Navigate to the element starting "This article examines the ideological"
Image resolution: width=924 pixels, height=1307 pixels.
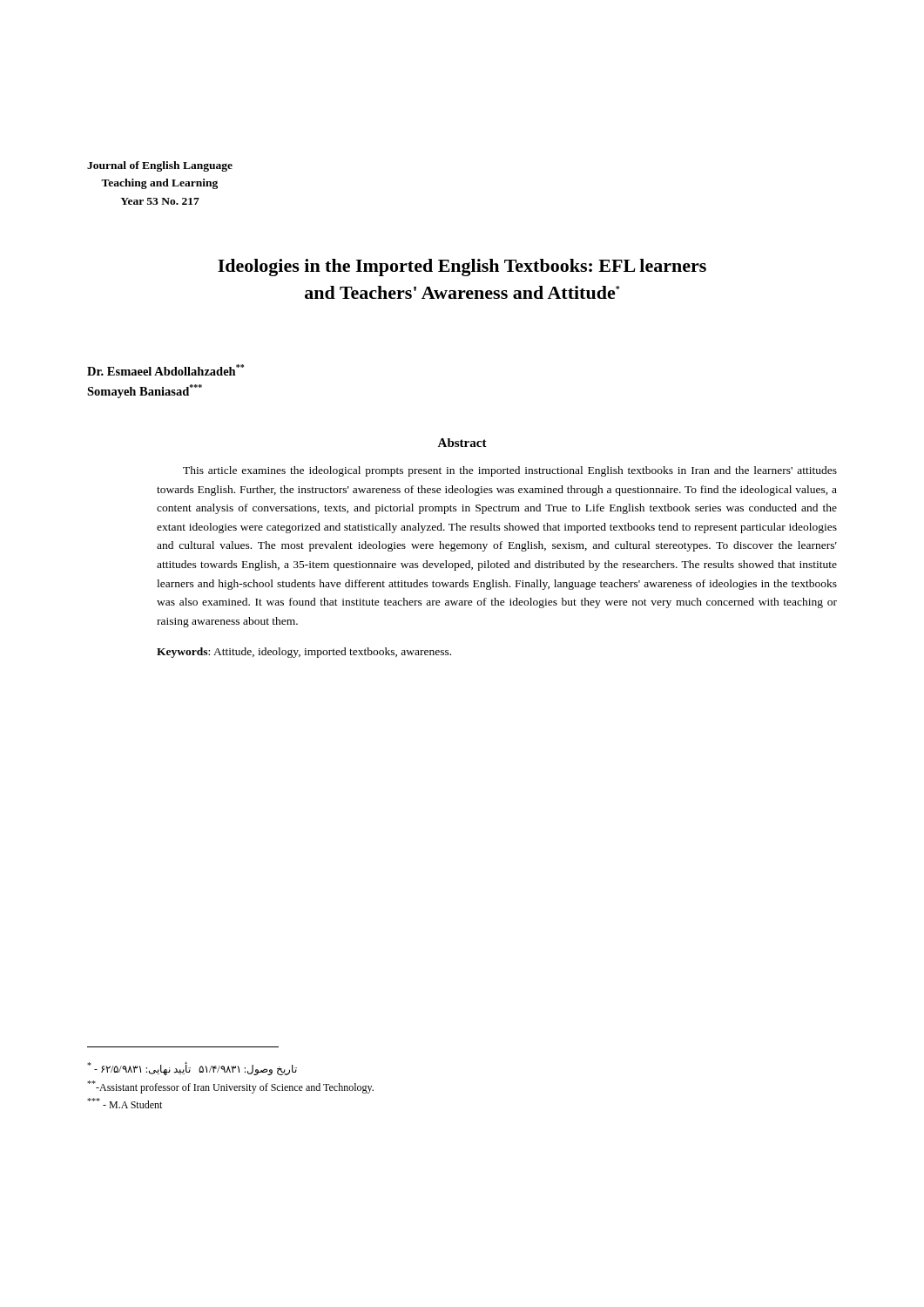coord(497,546)
